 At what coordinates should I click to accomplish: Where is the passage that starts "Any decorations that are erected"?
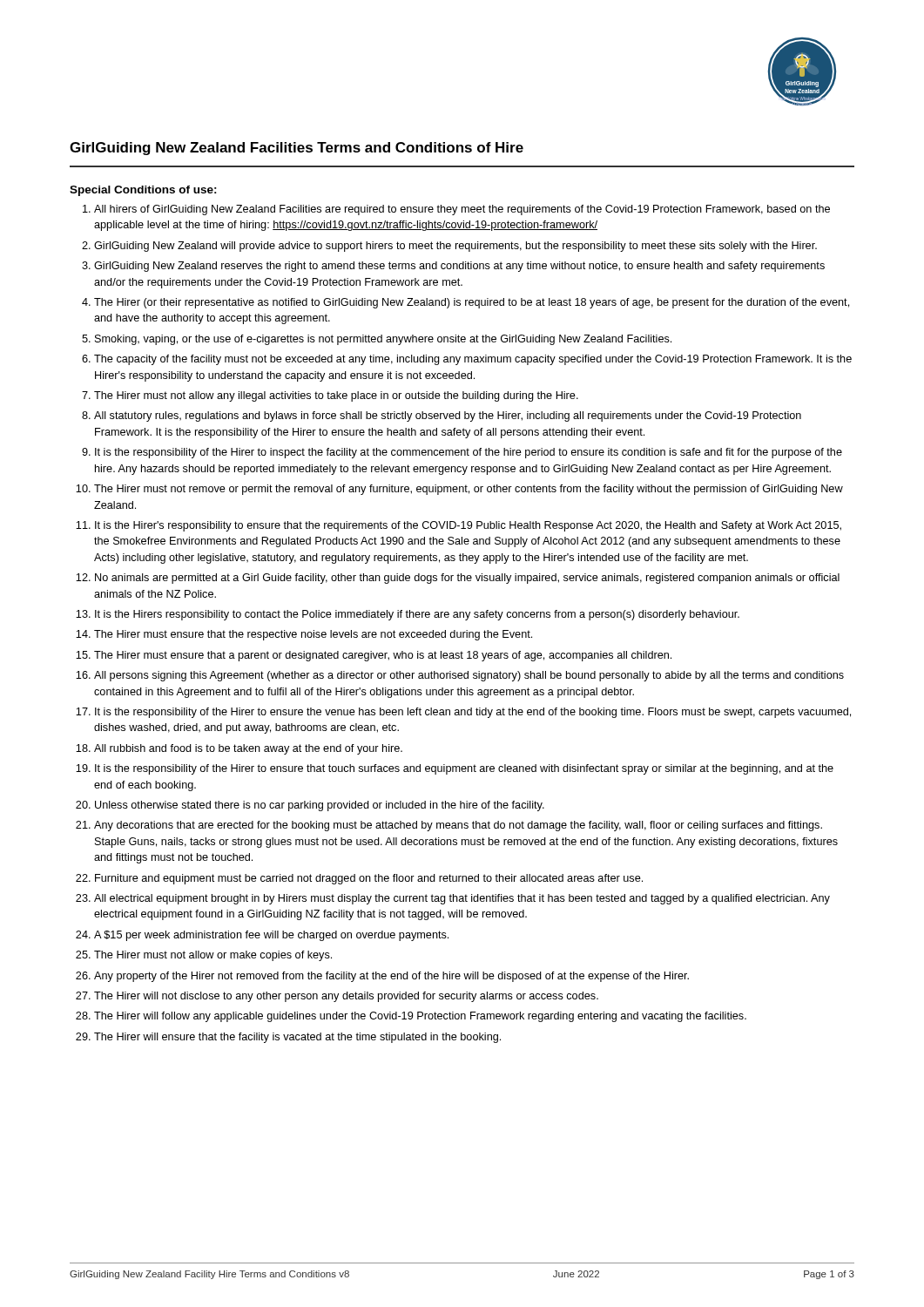(466, 842)
